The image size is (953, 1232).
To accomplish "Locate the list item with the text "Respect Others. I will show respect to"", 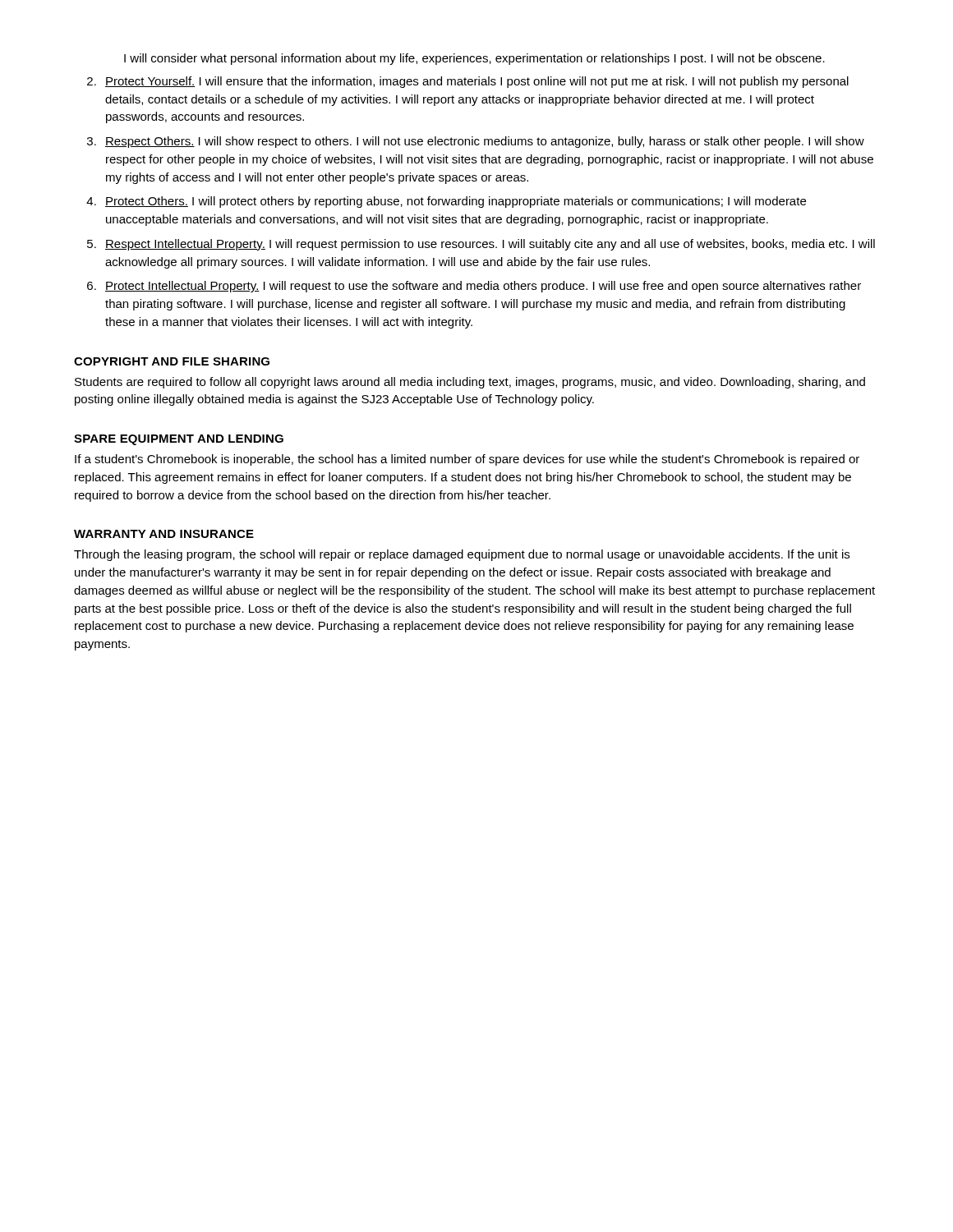I will coord(489,159).
